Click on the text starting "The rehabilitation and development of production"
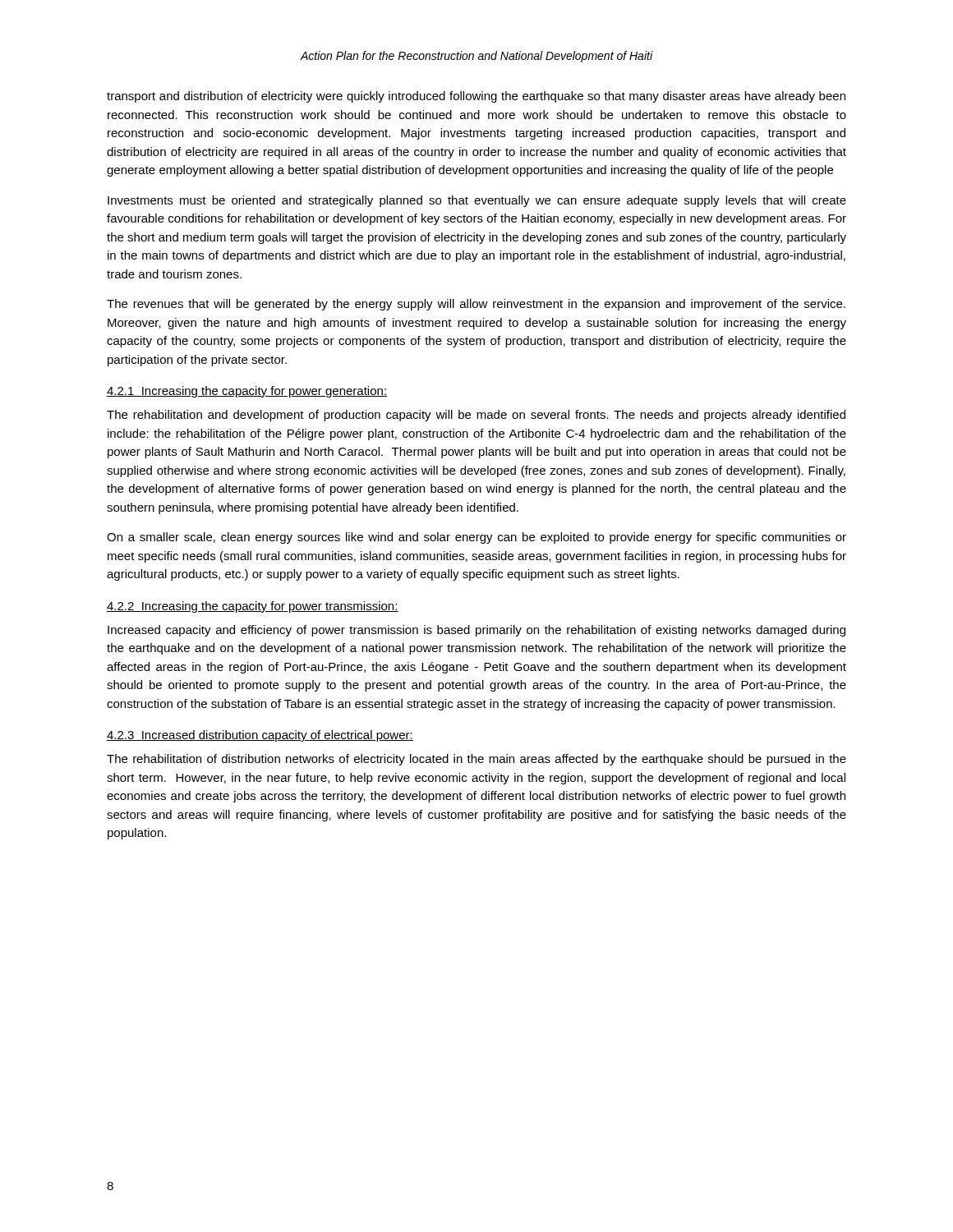 click(x=476, y=461)
